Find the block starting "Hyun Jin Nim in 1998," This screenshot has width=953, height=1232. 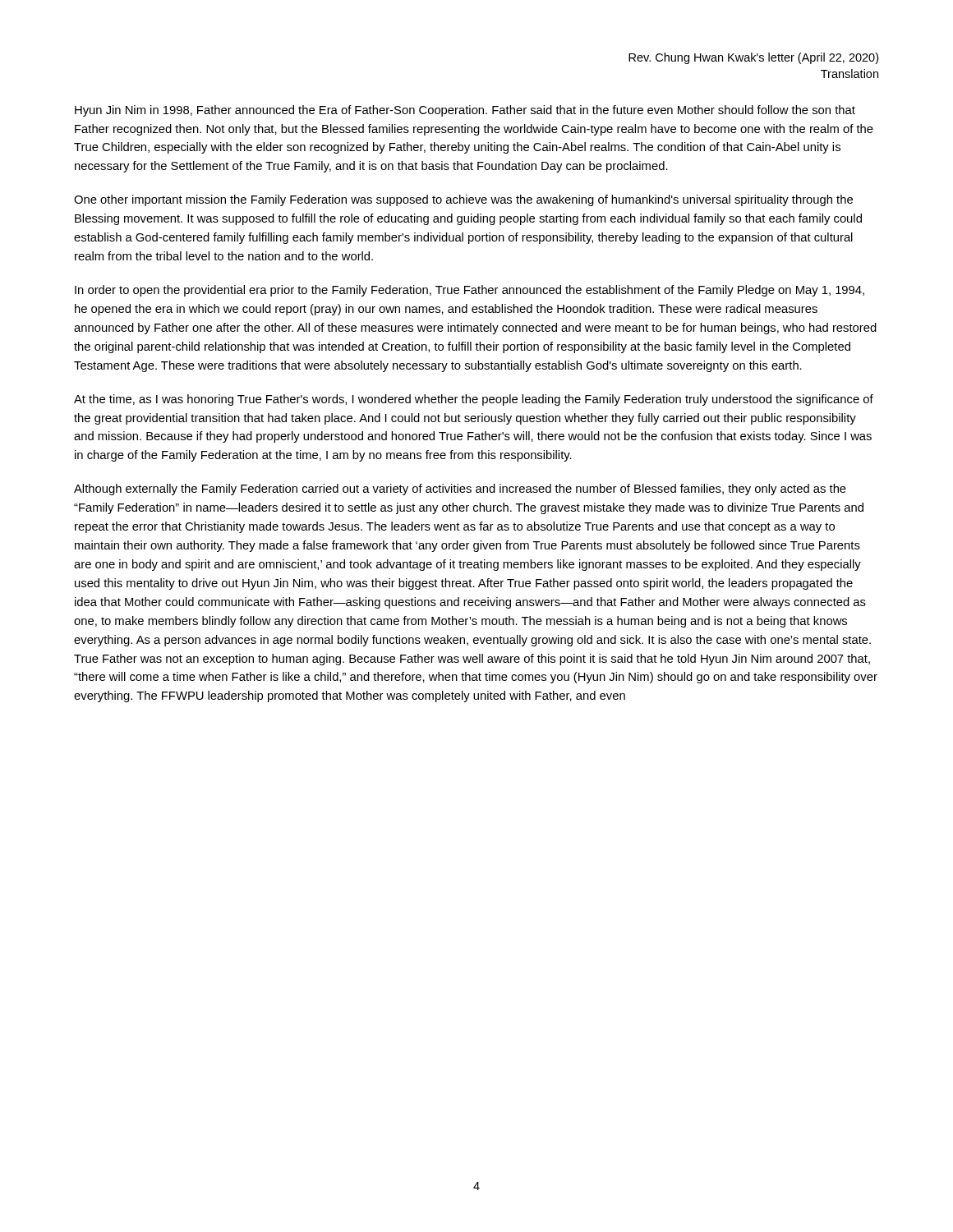point(474,138)
